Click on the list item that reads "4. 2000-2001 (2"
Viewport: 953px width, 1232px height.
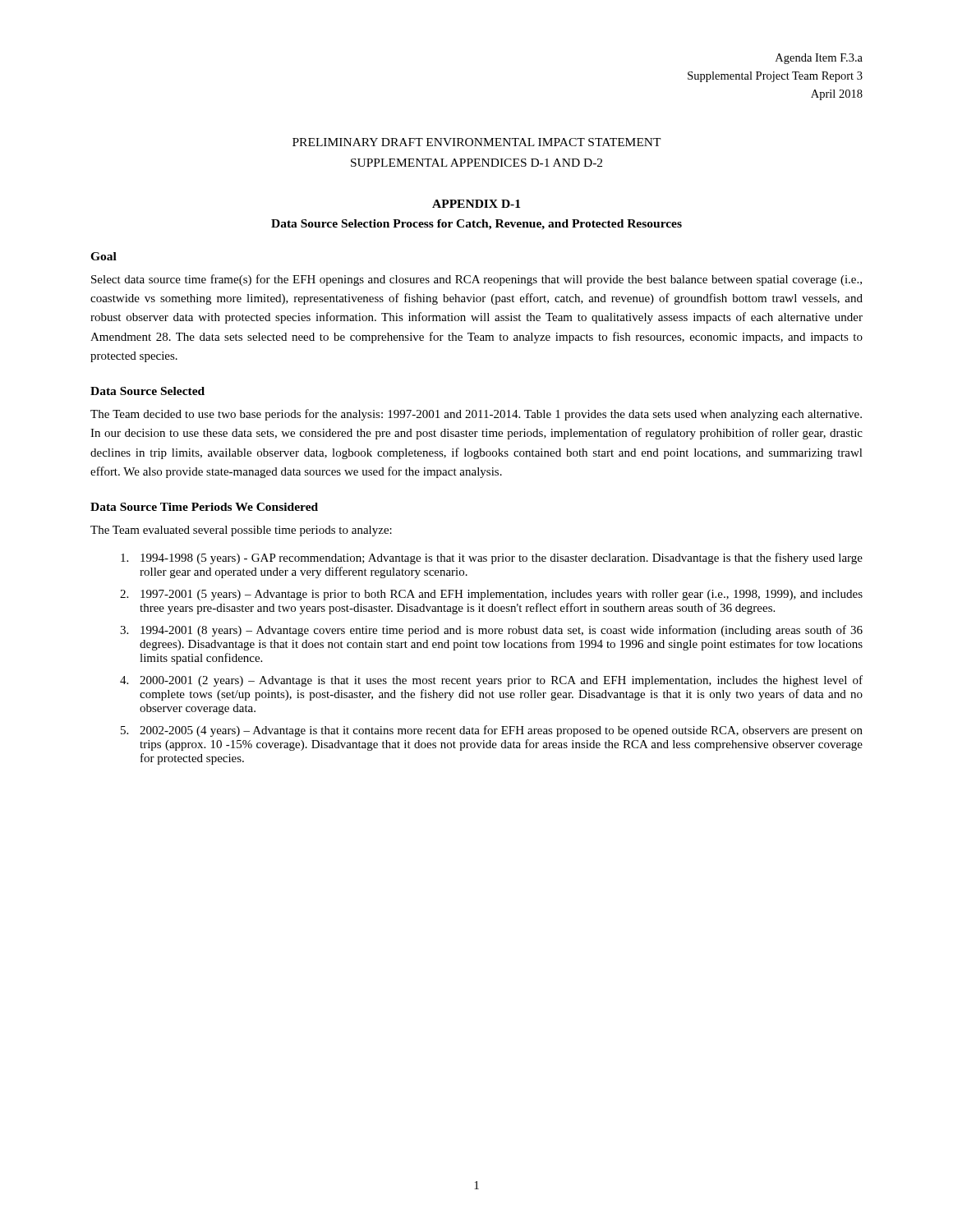coord(491,695)
